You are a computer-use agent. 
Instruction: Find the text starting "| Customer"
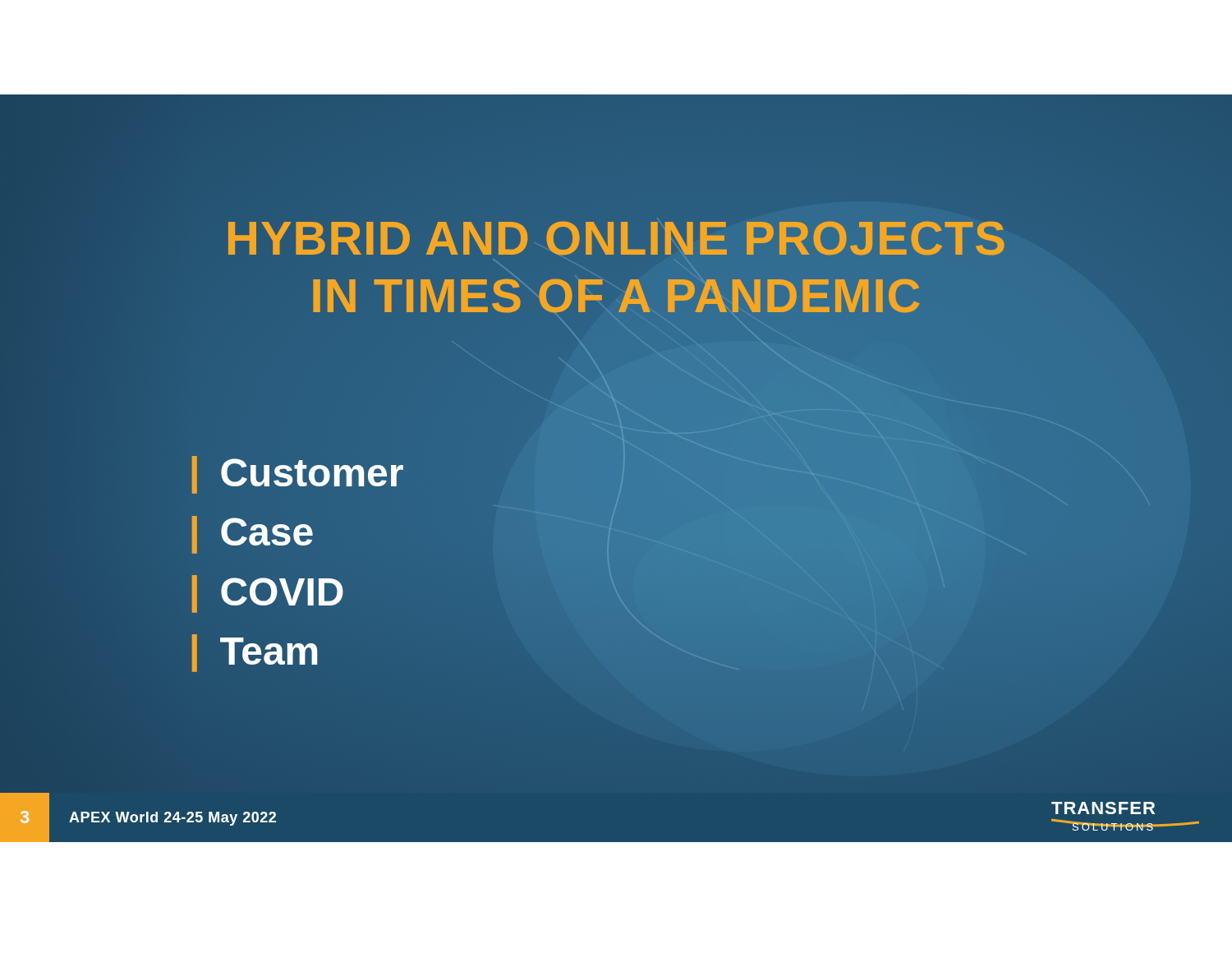pos(296,473)
